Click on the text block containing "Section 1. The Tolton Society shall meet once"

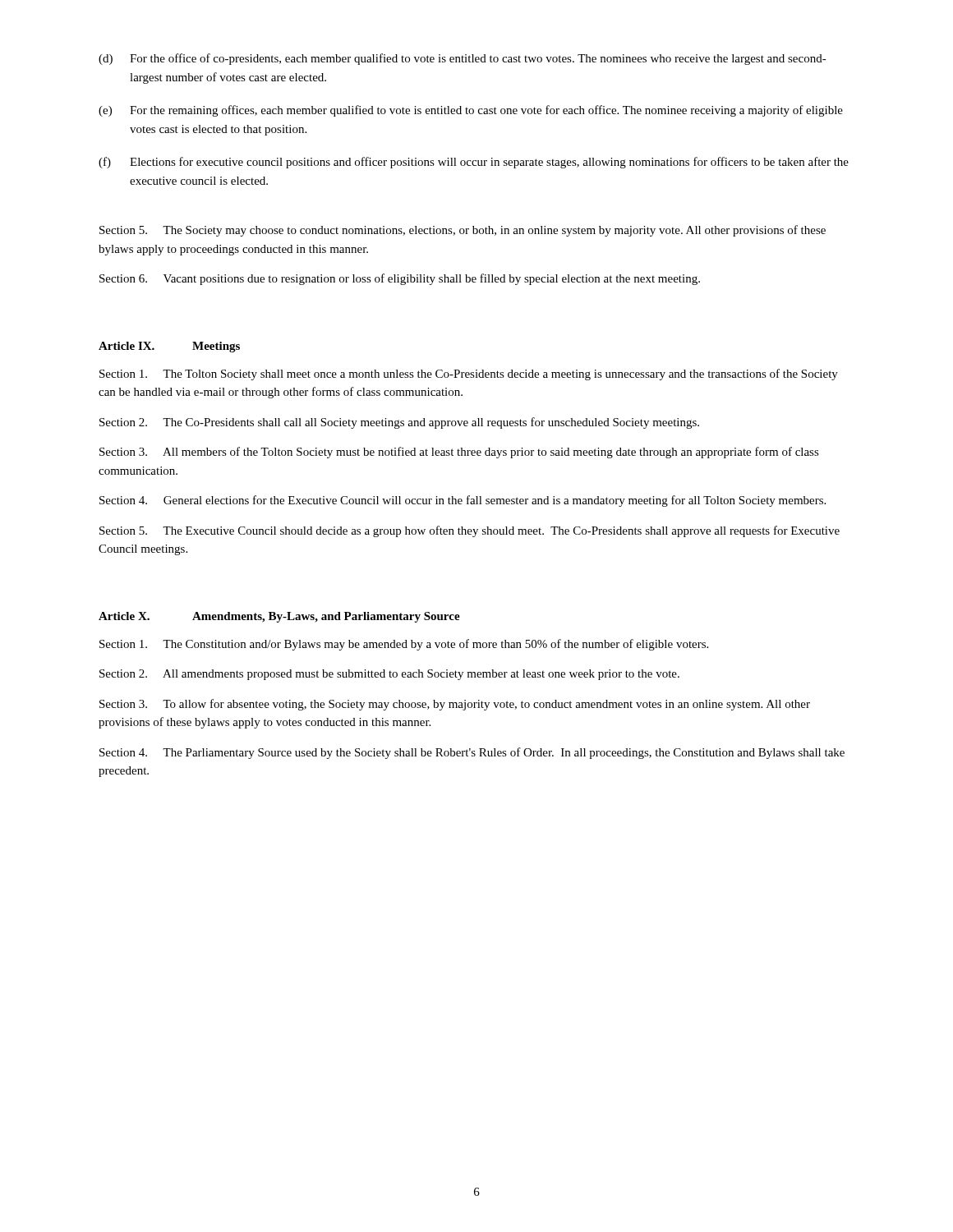(x=468, y=383)
